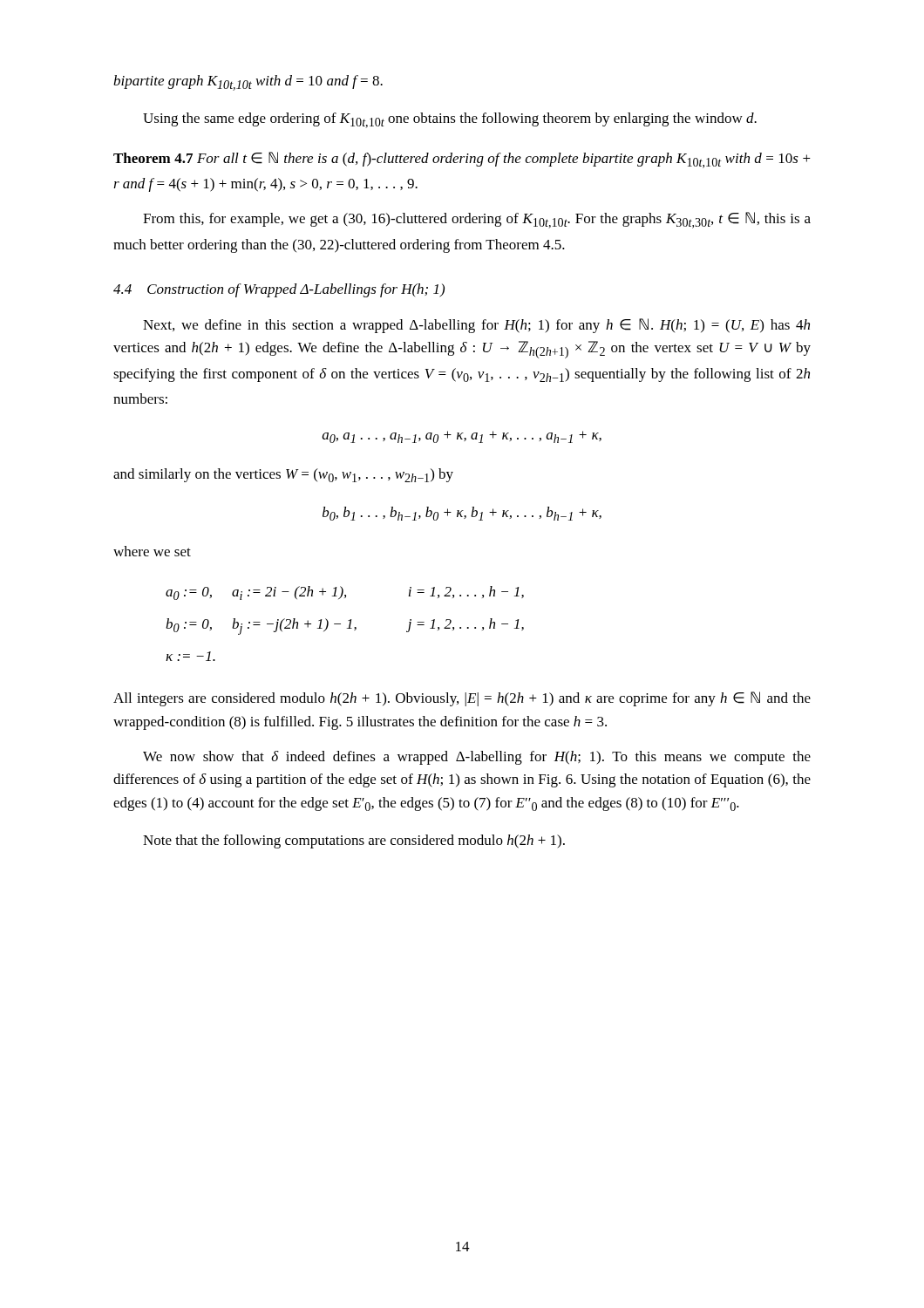
Task: Locate the text block starting "where we set"
Action: (152, 551)
